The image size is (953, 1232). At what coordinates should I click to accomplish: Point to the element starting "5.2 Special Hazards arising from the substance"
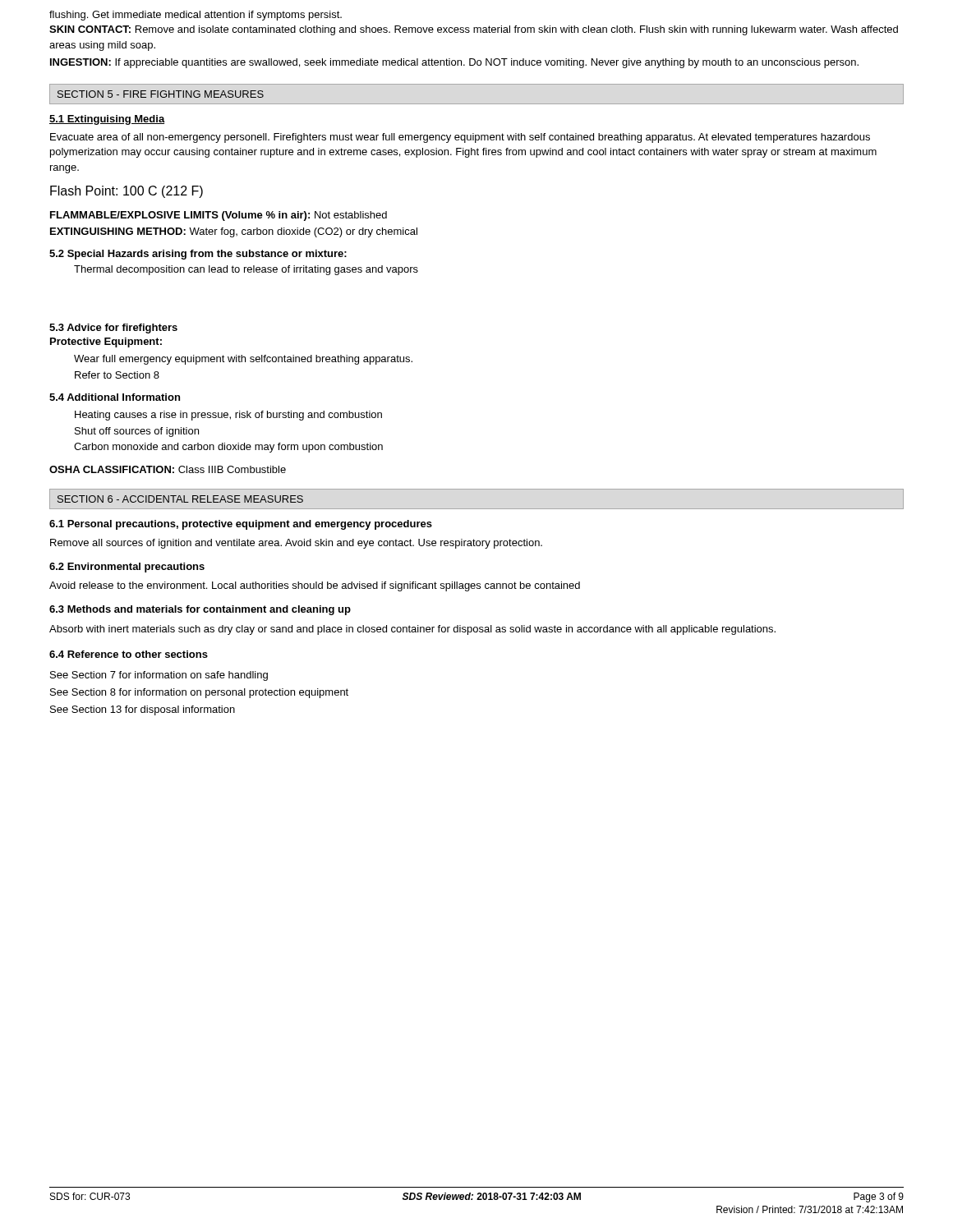pos(198,253)
